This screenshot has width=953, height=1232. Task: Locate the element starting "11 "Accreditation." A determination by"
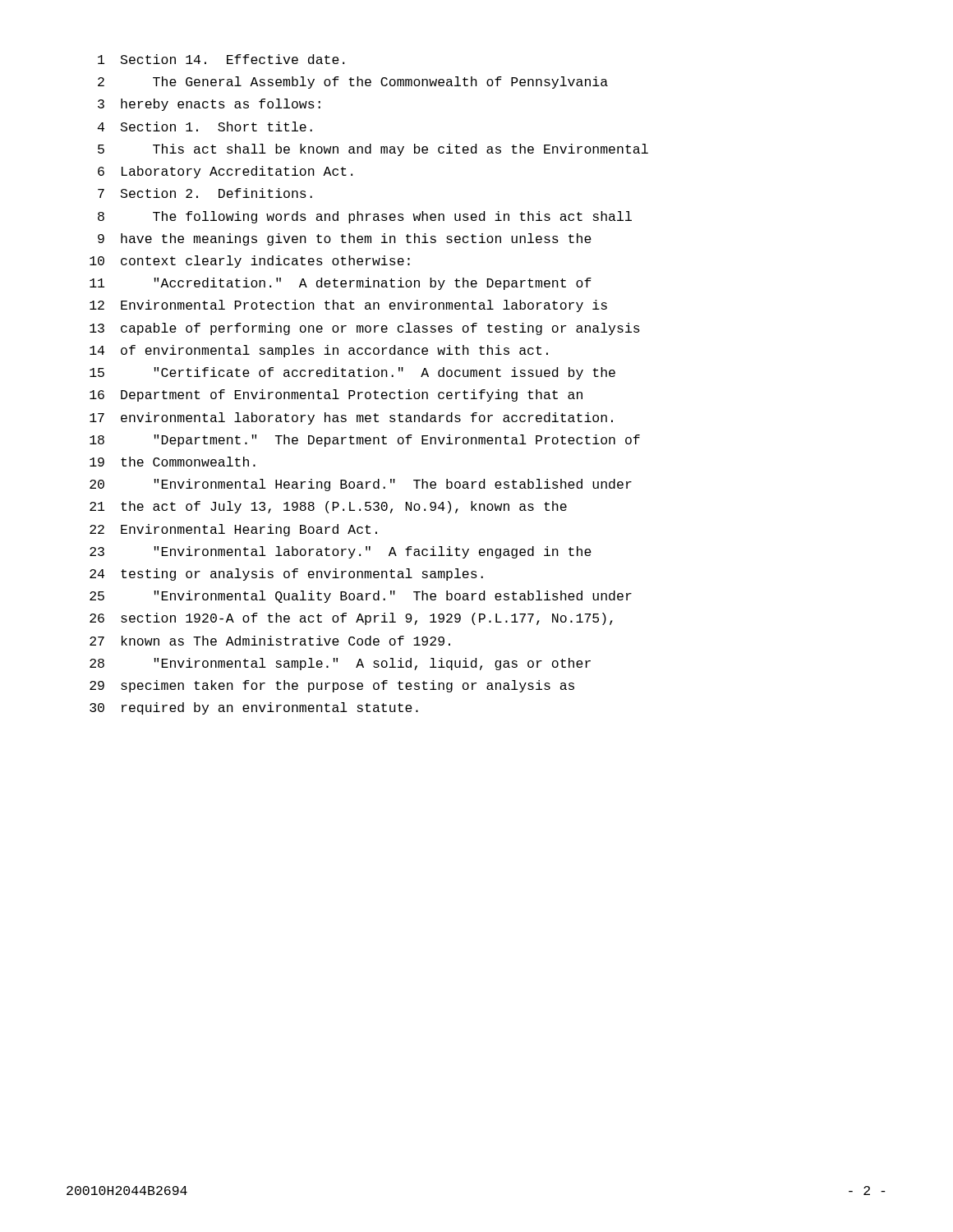pos(476,284)
